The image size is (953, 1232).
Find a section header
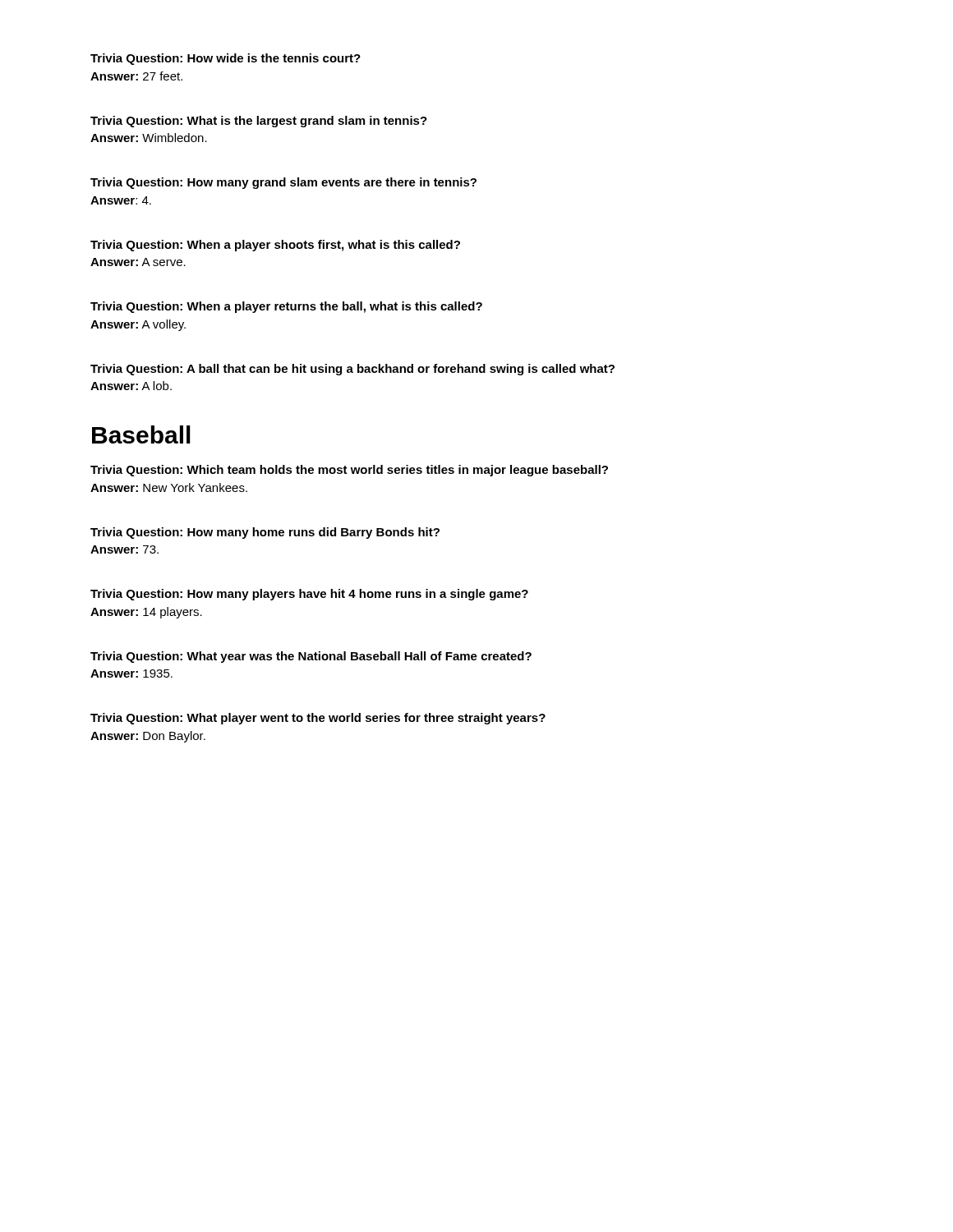tap(141, 435)
